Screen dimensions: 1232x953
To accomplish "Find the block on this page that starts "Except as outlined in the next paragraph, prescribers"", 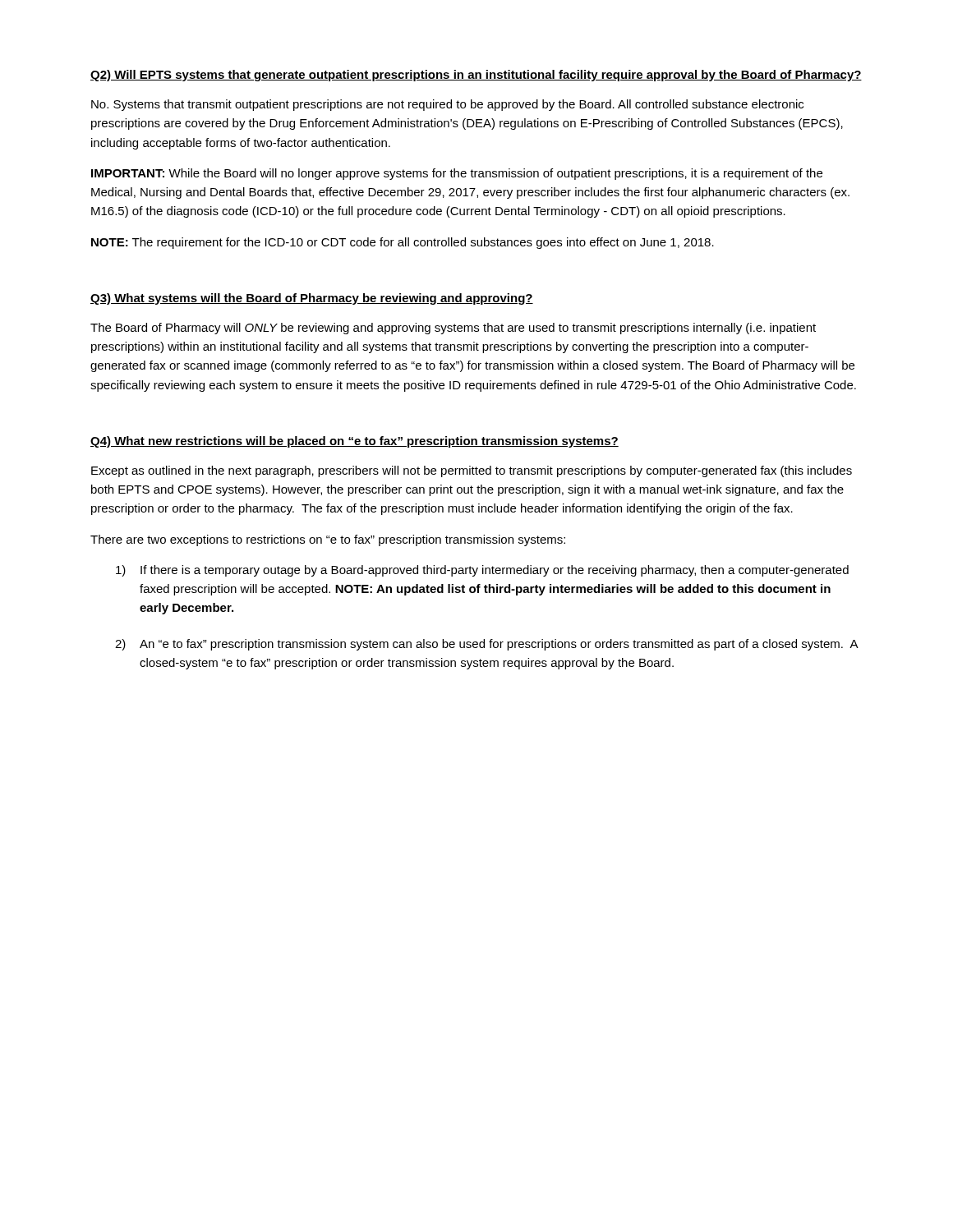I will tap(471, 489).
